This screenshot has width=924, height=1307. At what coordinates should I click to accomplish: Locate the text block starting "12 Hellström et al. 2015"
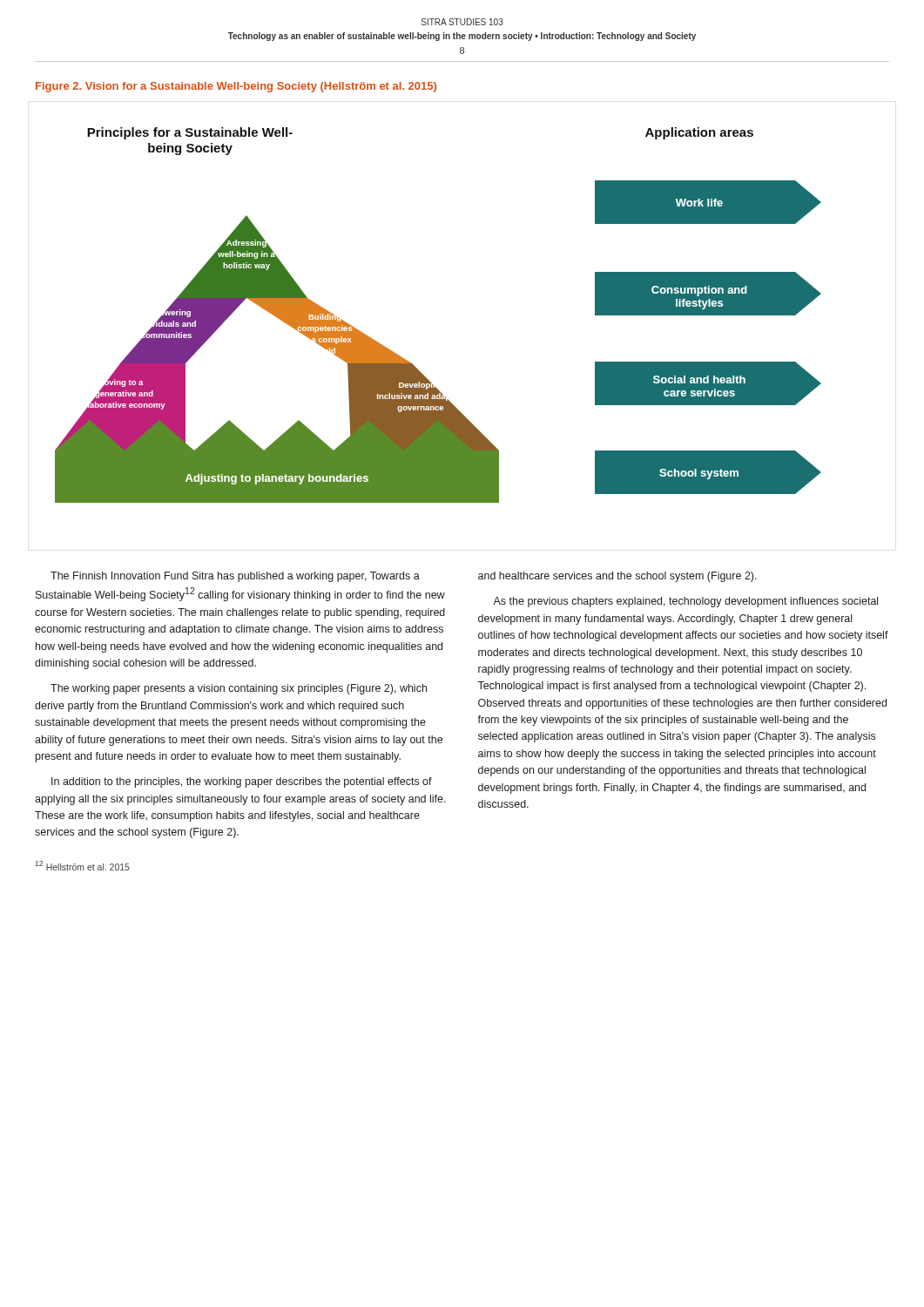[x=82, y=865]
